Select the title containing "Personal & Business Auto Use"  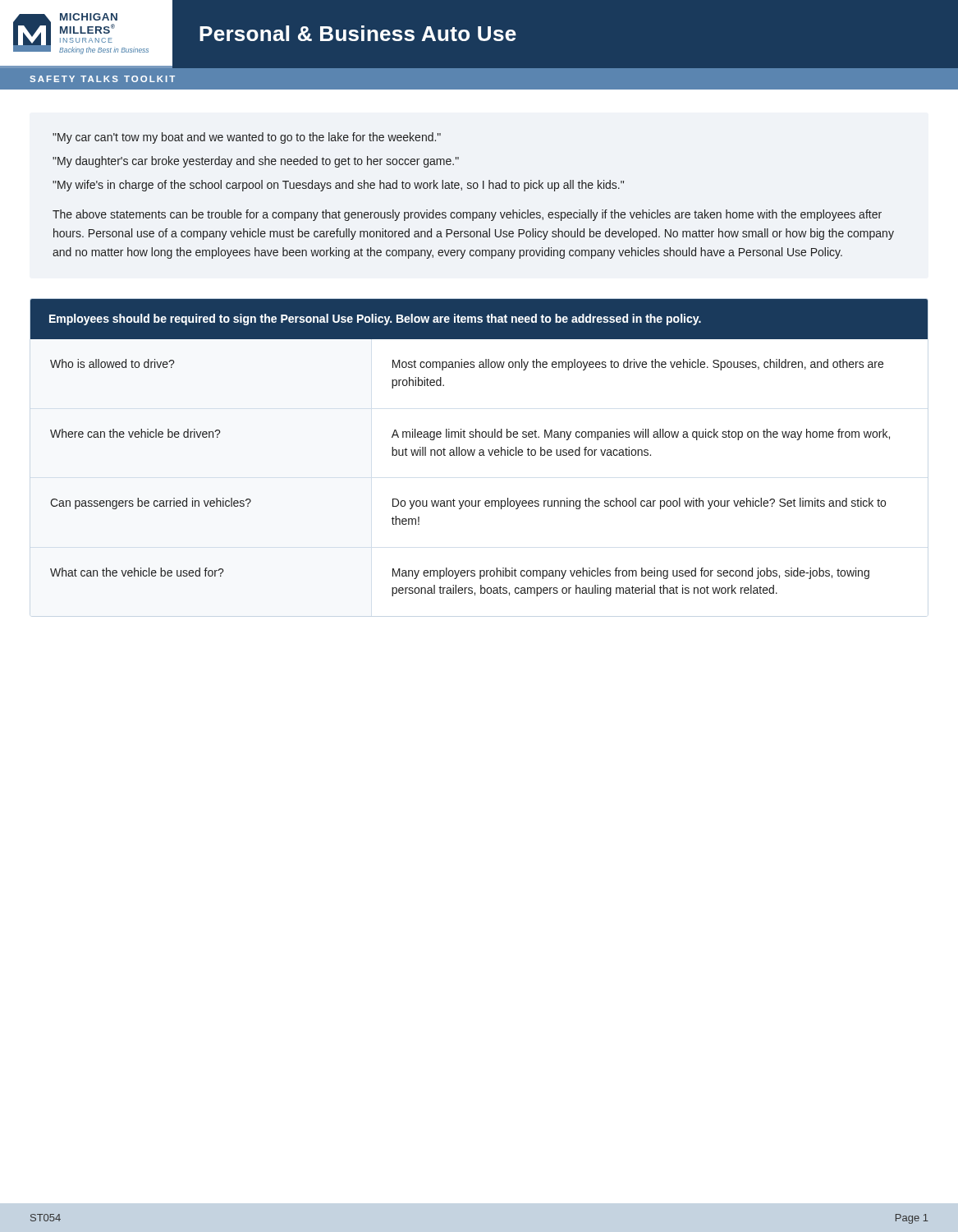click(358, 34)
